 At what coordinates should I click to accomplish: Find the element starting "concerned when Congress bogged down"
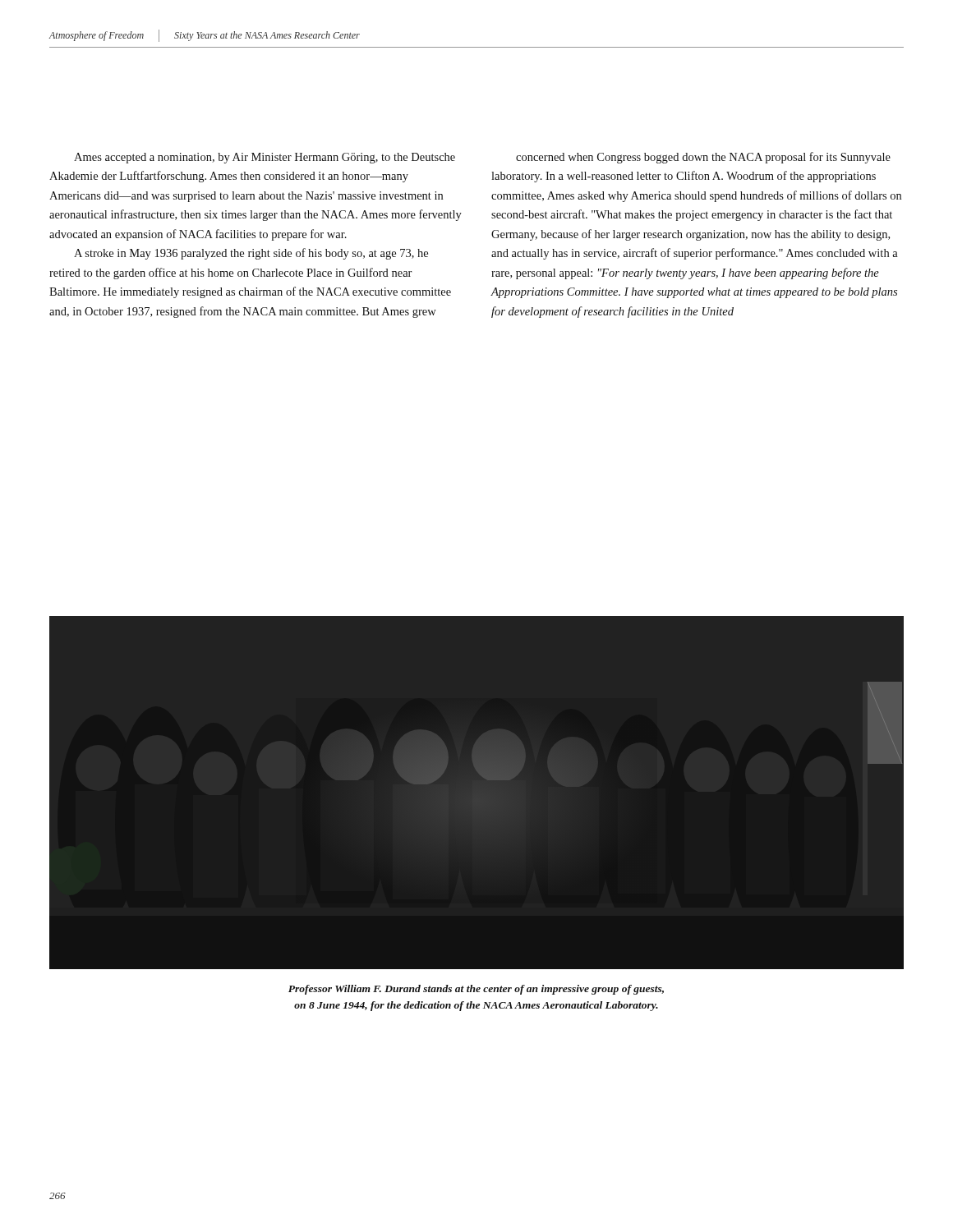[698, 235]
